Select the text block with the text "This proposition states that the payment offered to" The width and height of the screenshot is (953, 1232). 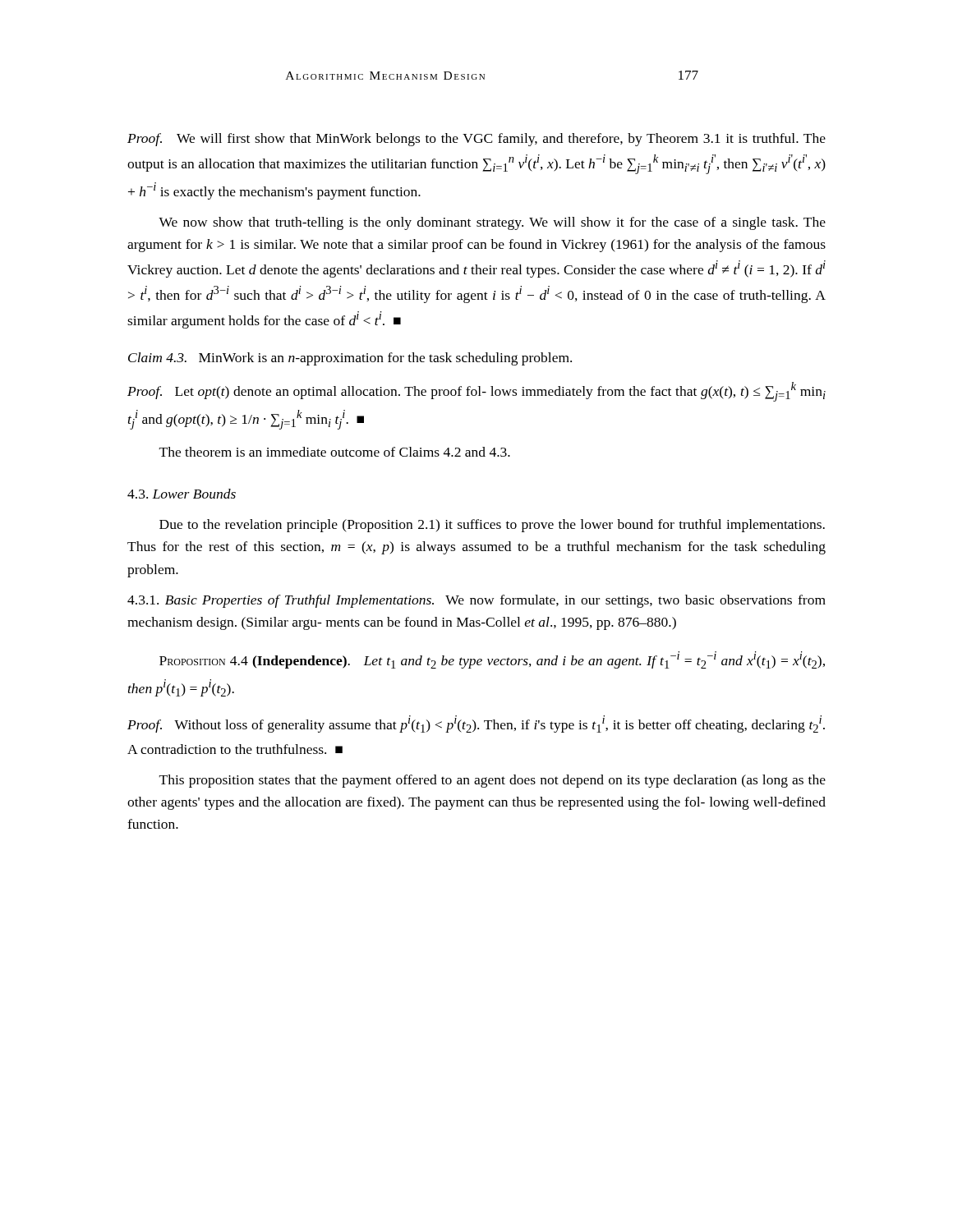pos(476,802)
